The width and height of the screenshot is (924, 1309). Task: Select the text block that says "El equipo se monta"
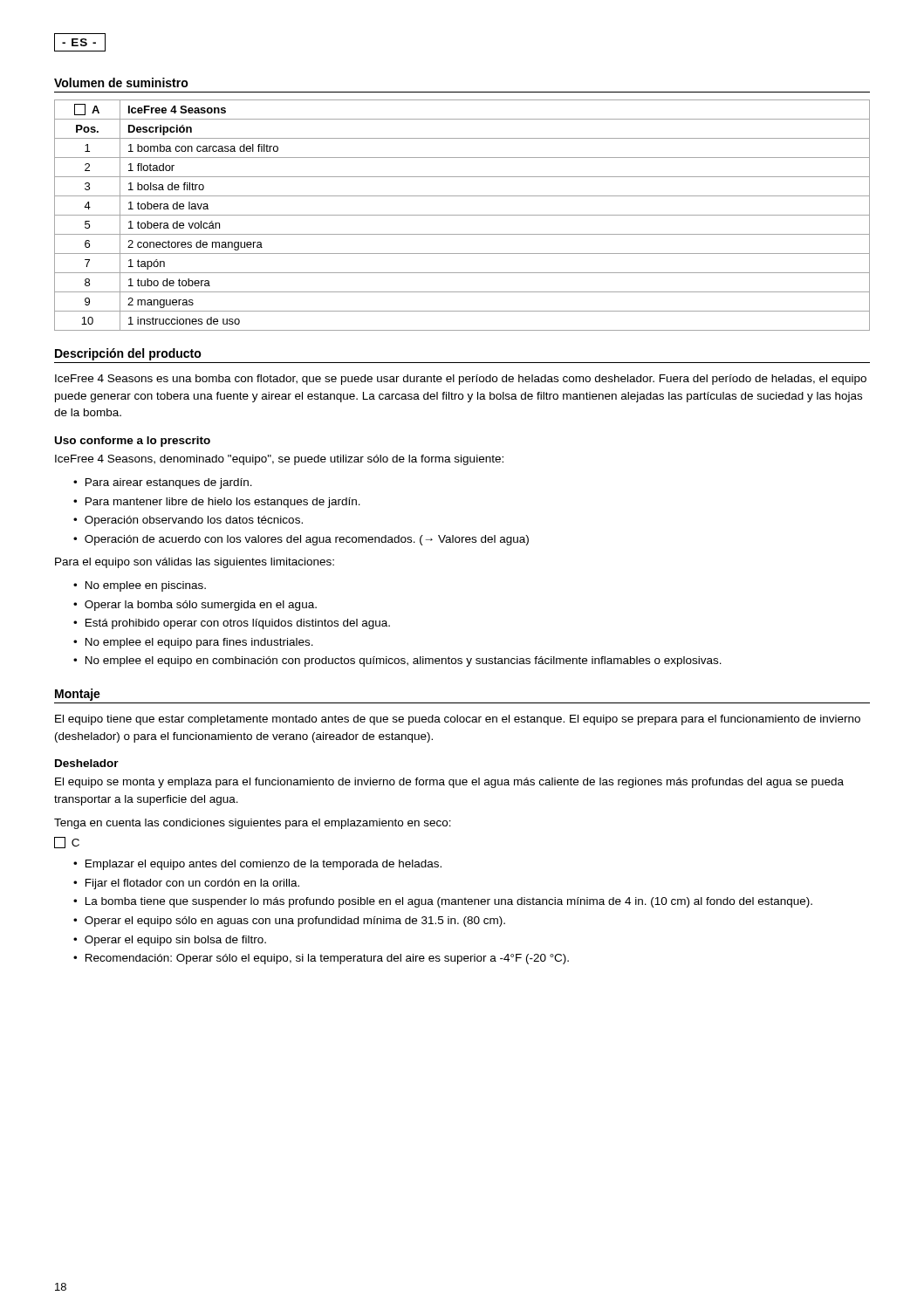tap(449, 790)
